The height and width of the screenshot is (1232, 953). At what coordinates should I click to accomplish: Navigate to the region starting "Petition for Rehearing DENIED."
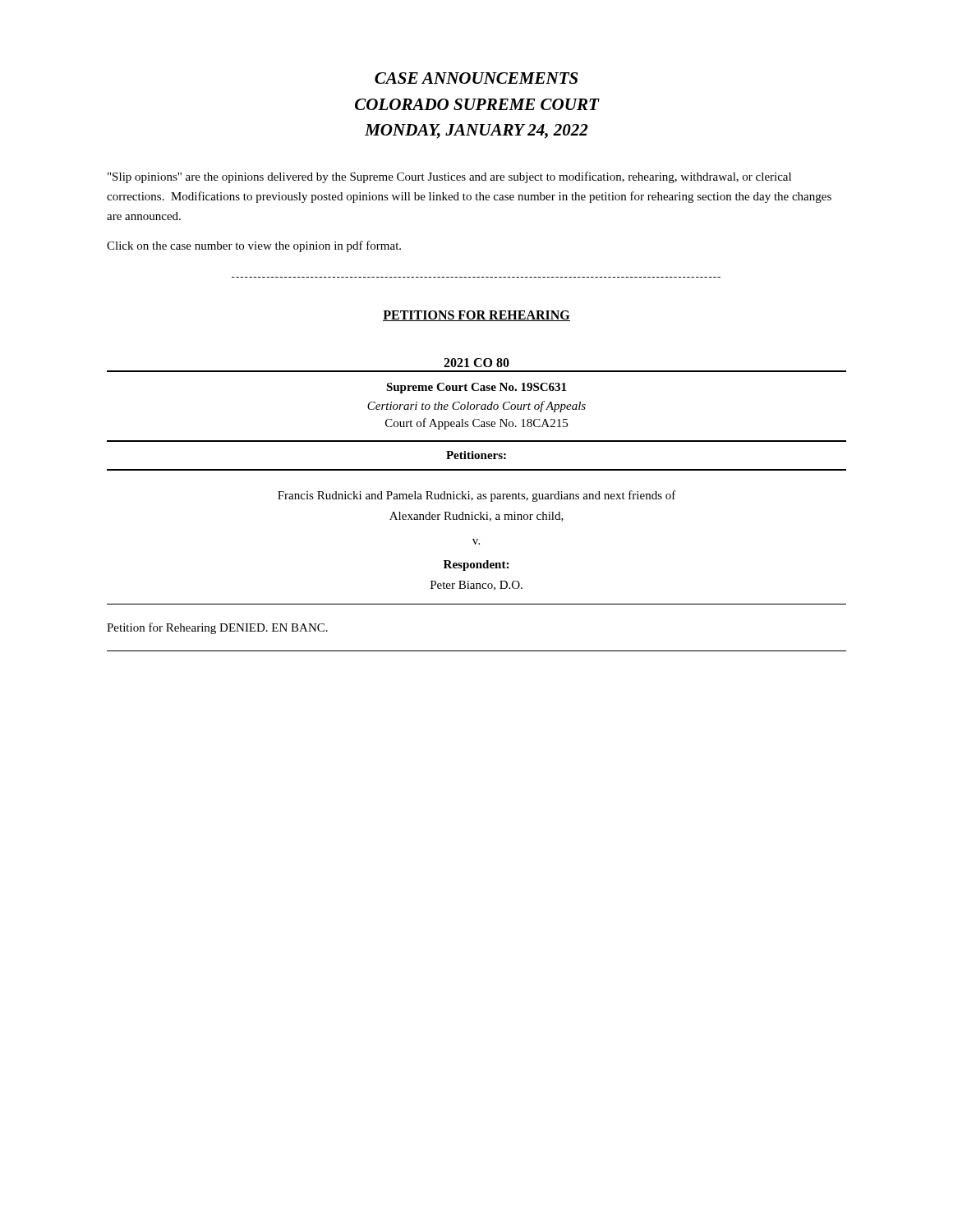point(218,627)
